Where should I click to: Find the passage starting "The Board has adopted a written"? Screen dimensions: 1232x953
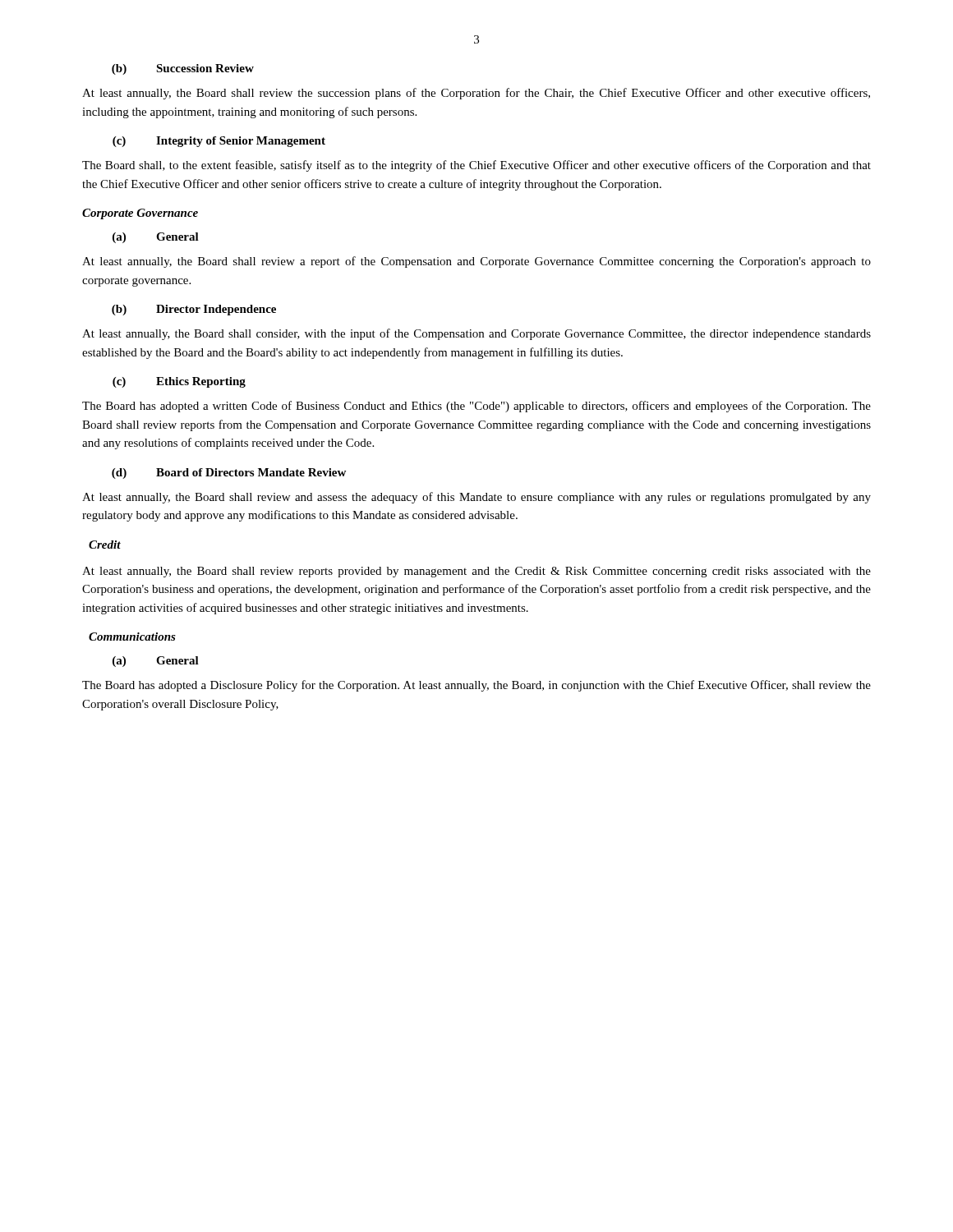point(476,424)
